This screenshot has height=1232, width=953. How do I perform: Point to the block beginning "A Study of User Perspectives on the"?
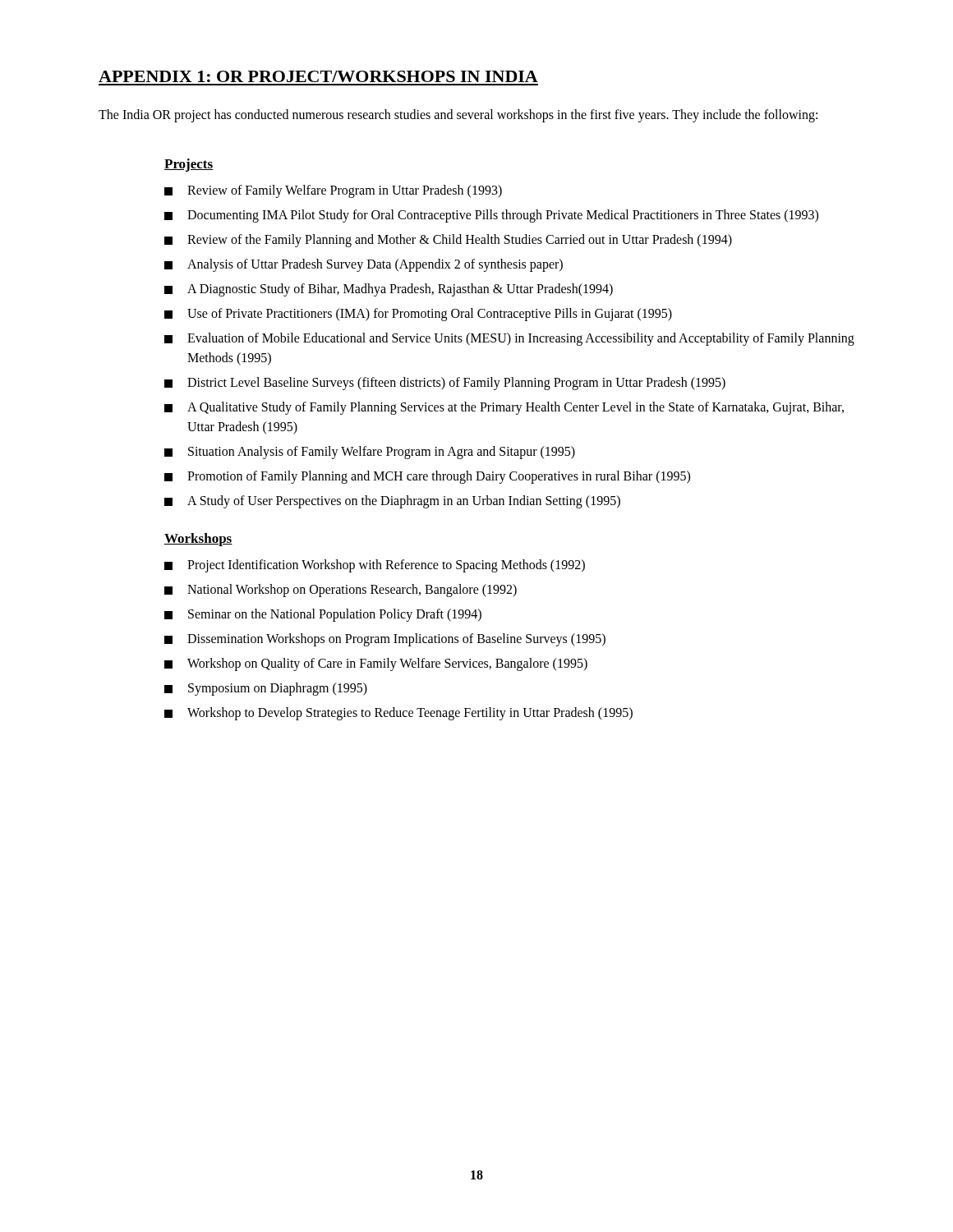(509, 501)
